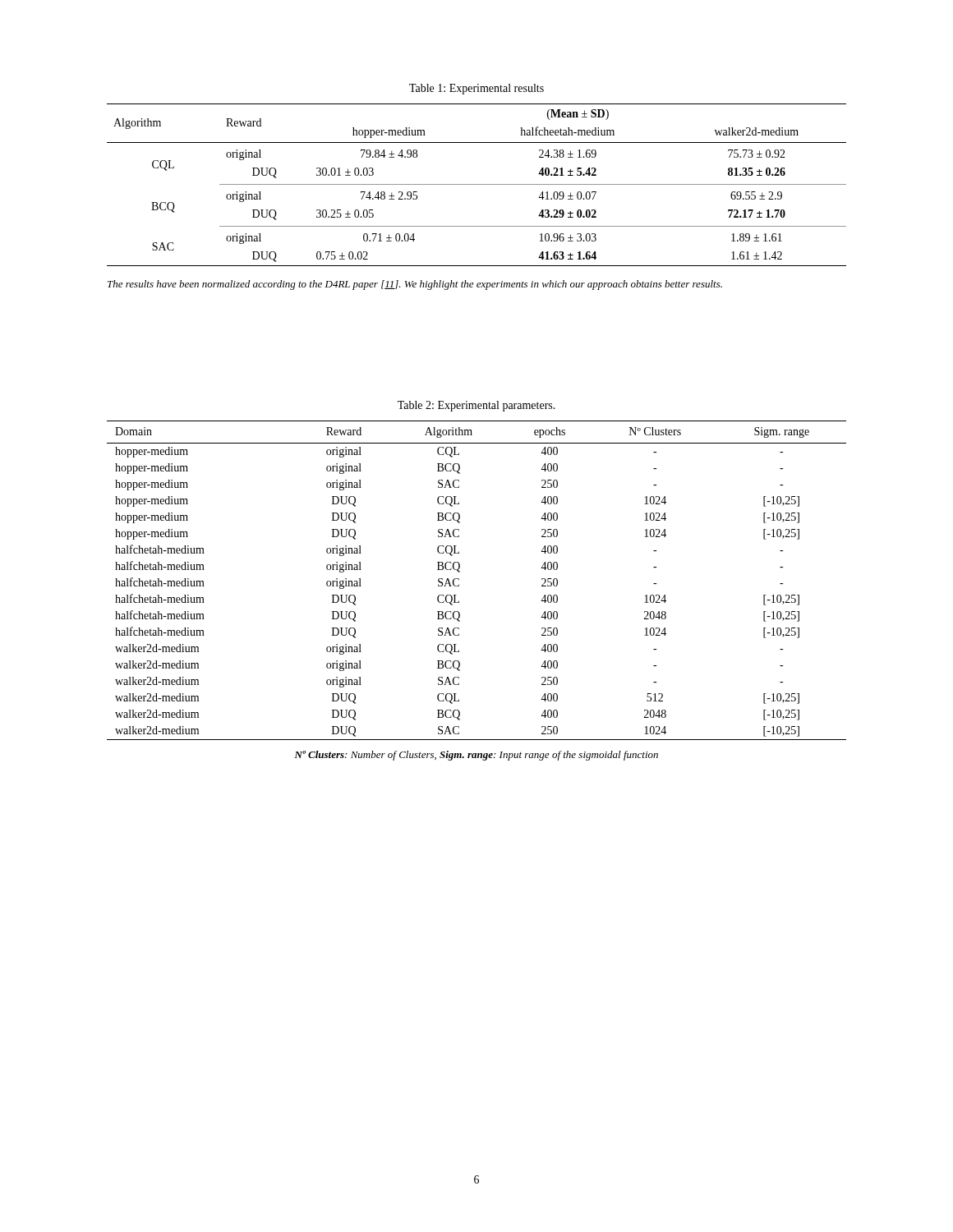This screenshot has height=1232, width=953.
Task: Point to the block starting "Nº Clusters: Number"
Action: tap(476, 754)
